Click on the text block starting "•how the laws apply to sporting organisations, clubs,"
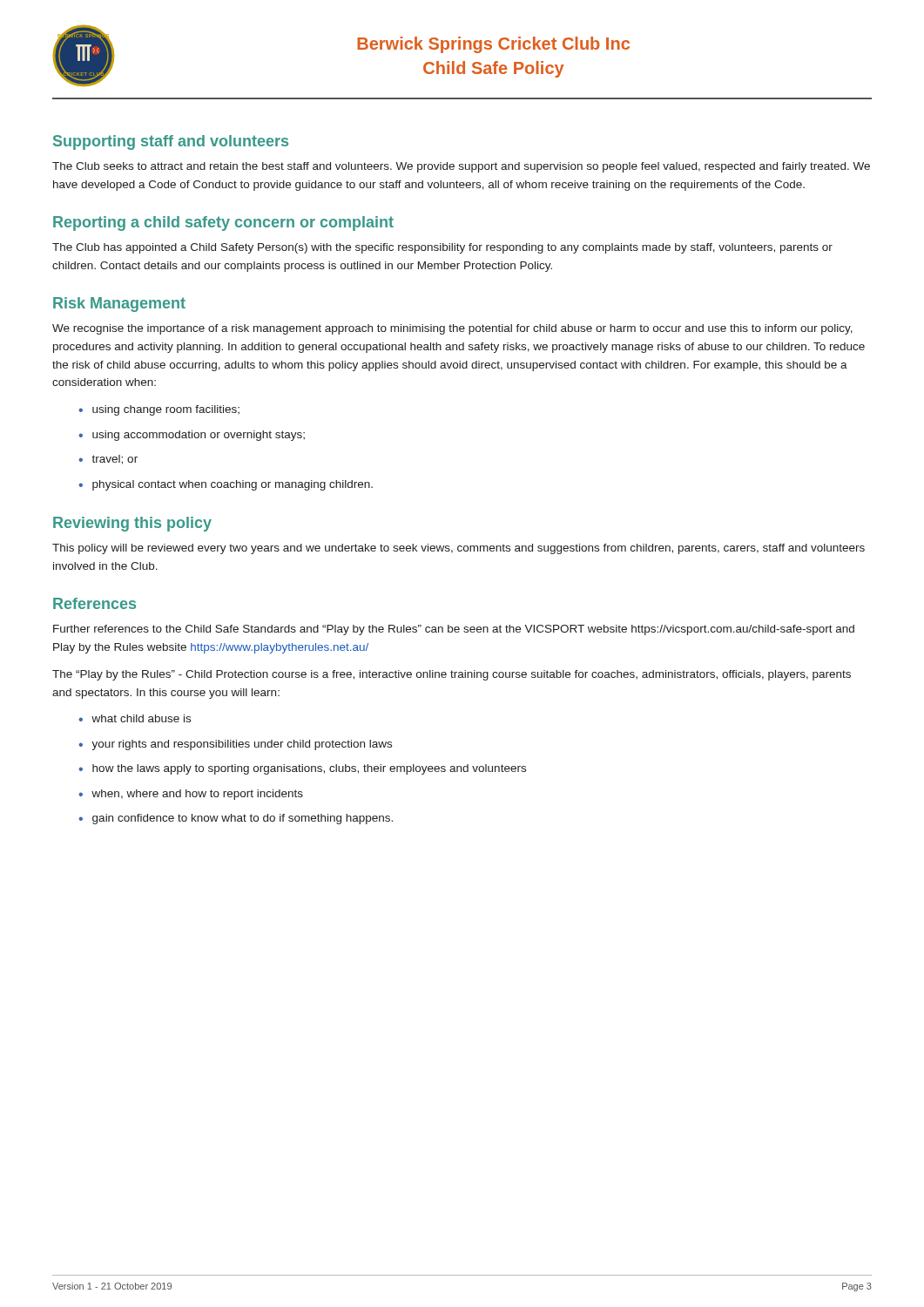The width and height of the screenshot is (924, 1307). [x=302, y=770]
